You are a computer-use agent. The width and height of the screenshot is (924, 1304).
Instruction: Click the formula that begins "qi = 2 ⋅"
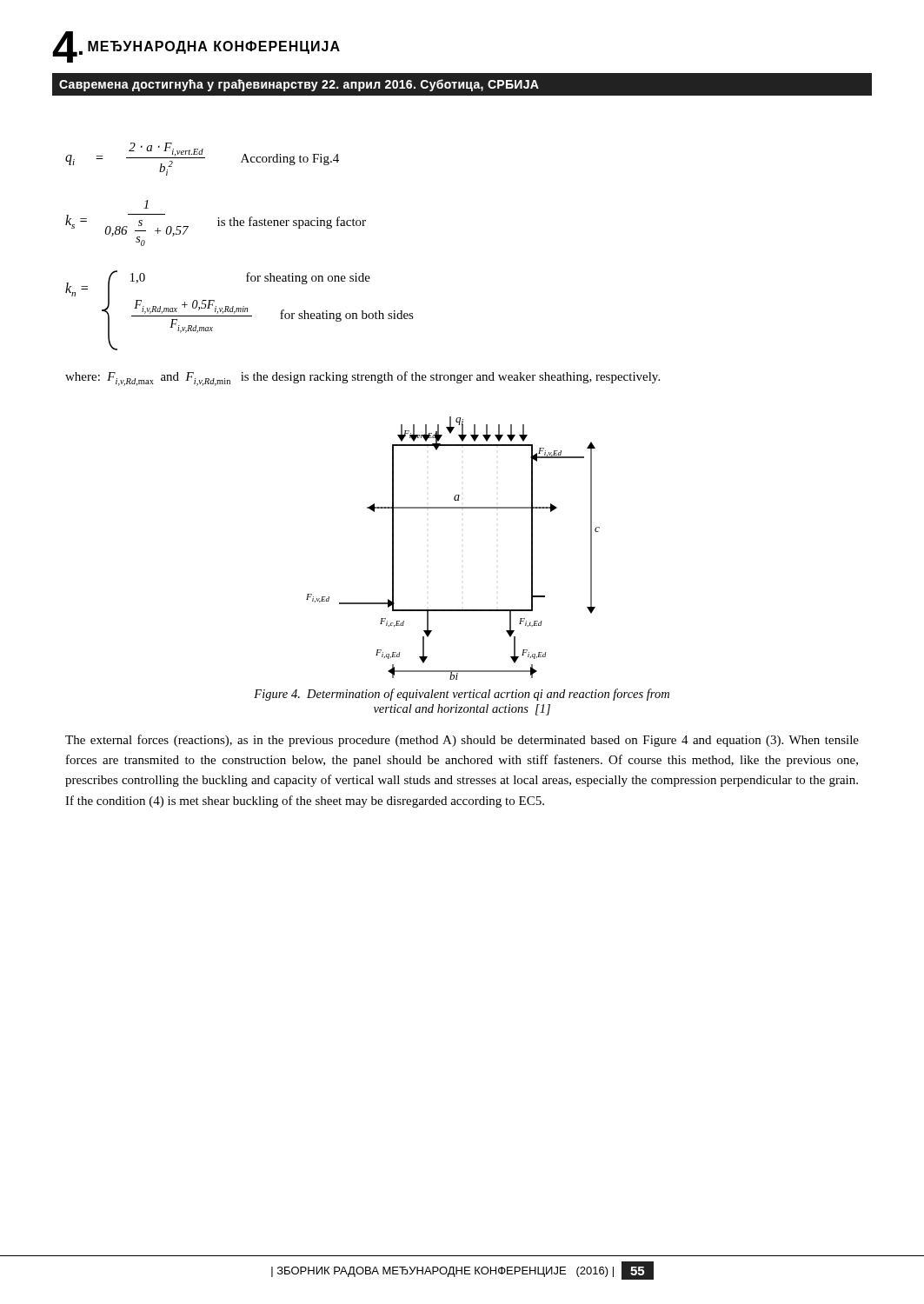click(x=202, y=158)
